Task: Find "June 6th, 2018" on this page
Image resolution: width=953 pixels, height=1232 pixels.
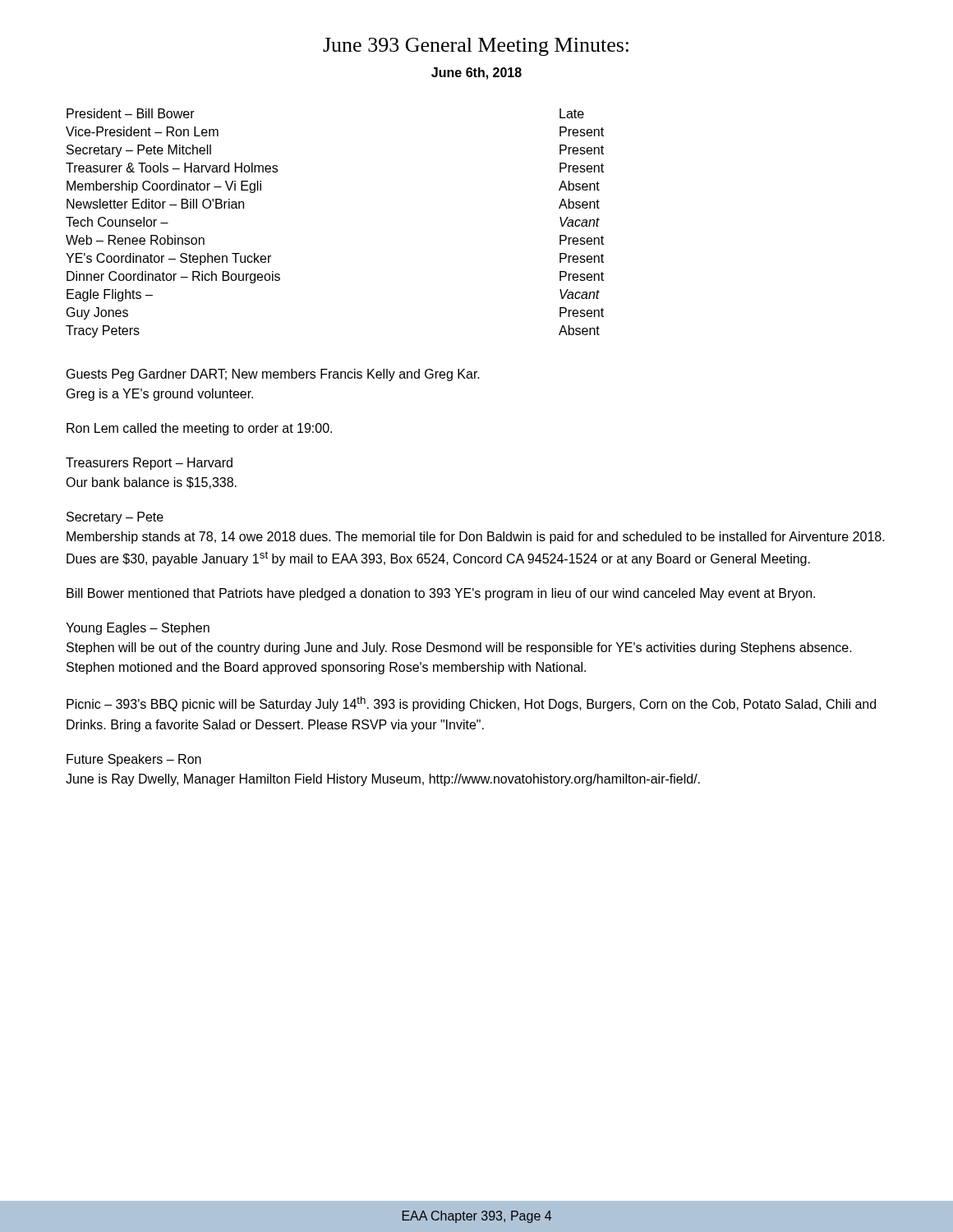Action: coord(476,73)
